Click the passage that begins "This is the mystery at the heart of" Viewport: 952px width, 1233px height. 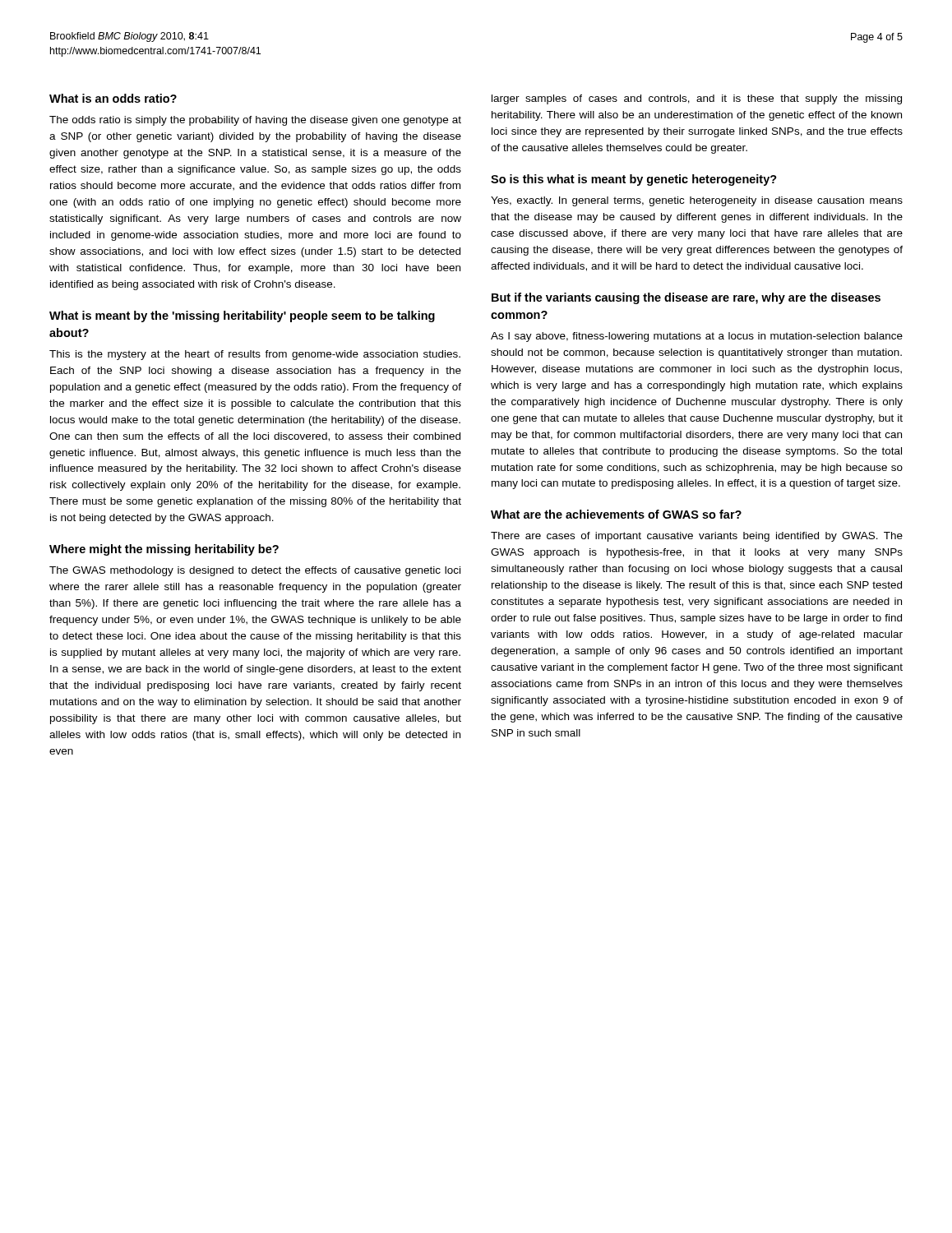coord(255,436)
